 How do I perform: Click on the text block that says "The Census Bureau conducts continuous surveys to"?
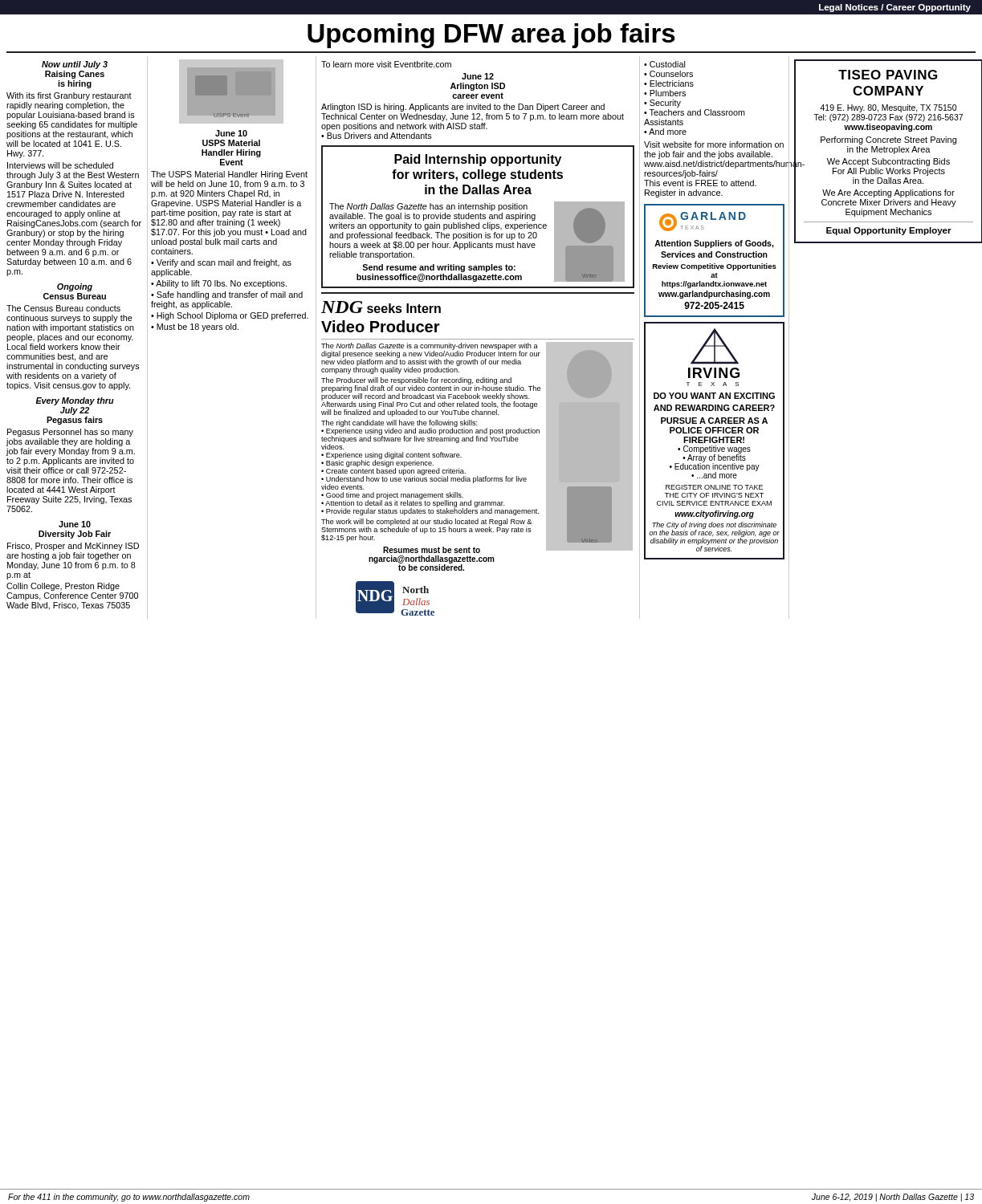pyautogui.click(x=73, y=347)
